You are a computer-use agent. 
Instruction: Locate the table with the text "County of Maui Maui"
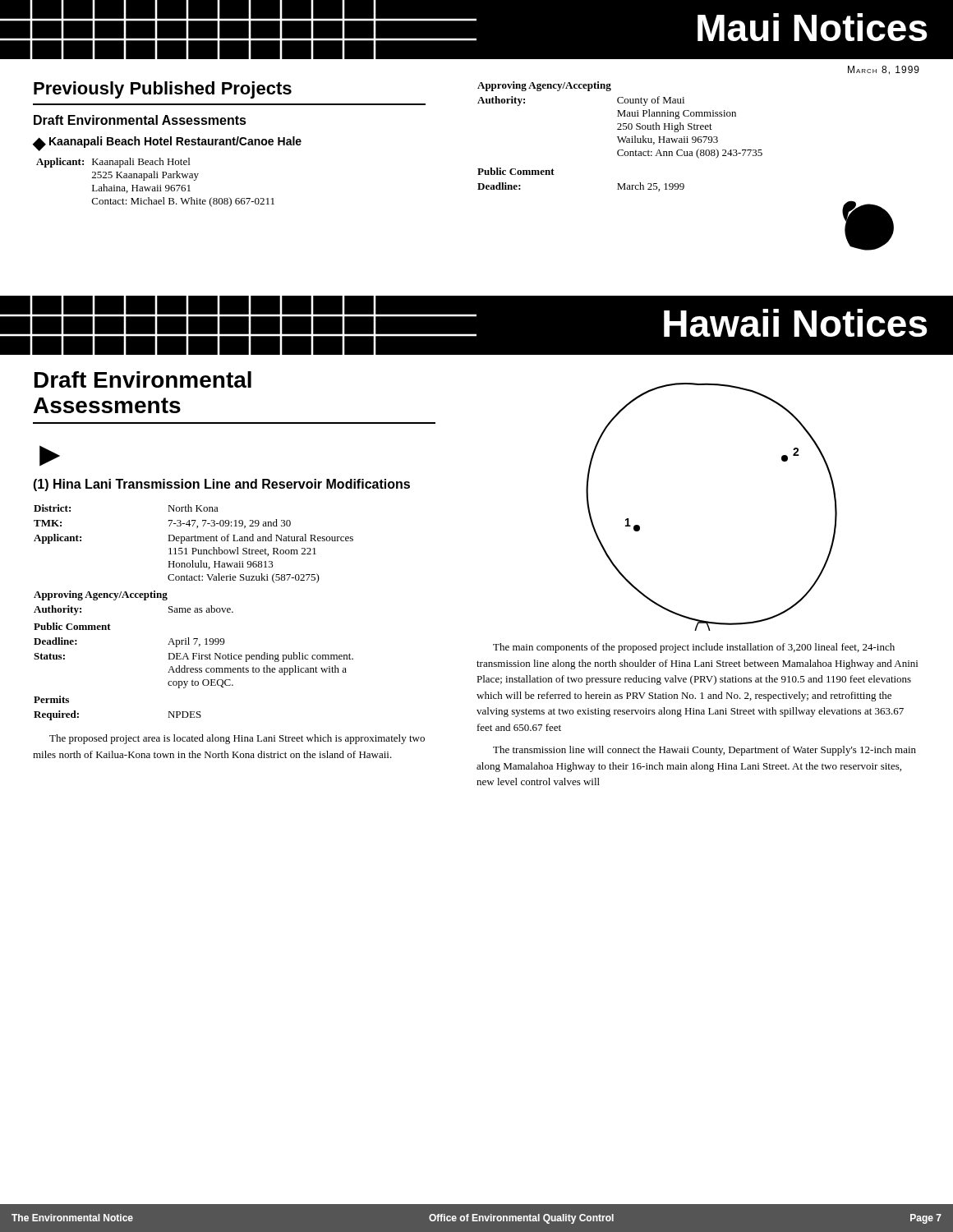click(694, 136)
